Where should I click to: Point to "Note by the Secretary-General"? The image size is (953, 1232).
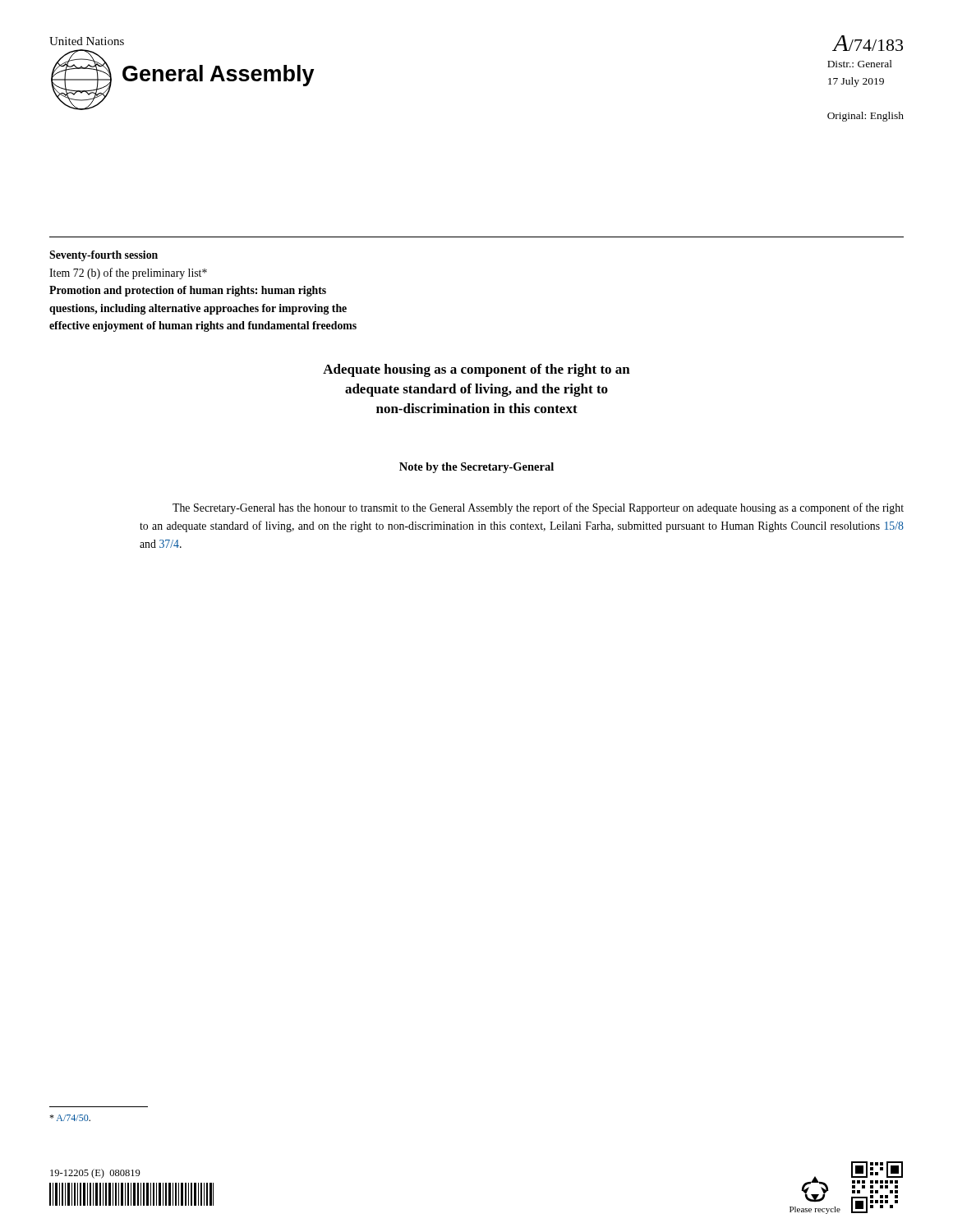[476, 466]
